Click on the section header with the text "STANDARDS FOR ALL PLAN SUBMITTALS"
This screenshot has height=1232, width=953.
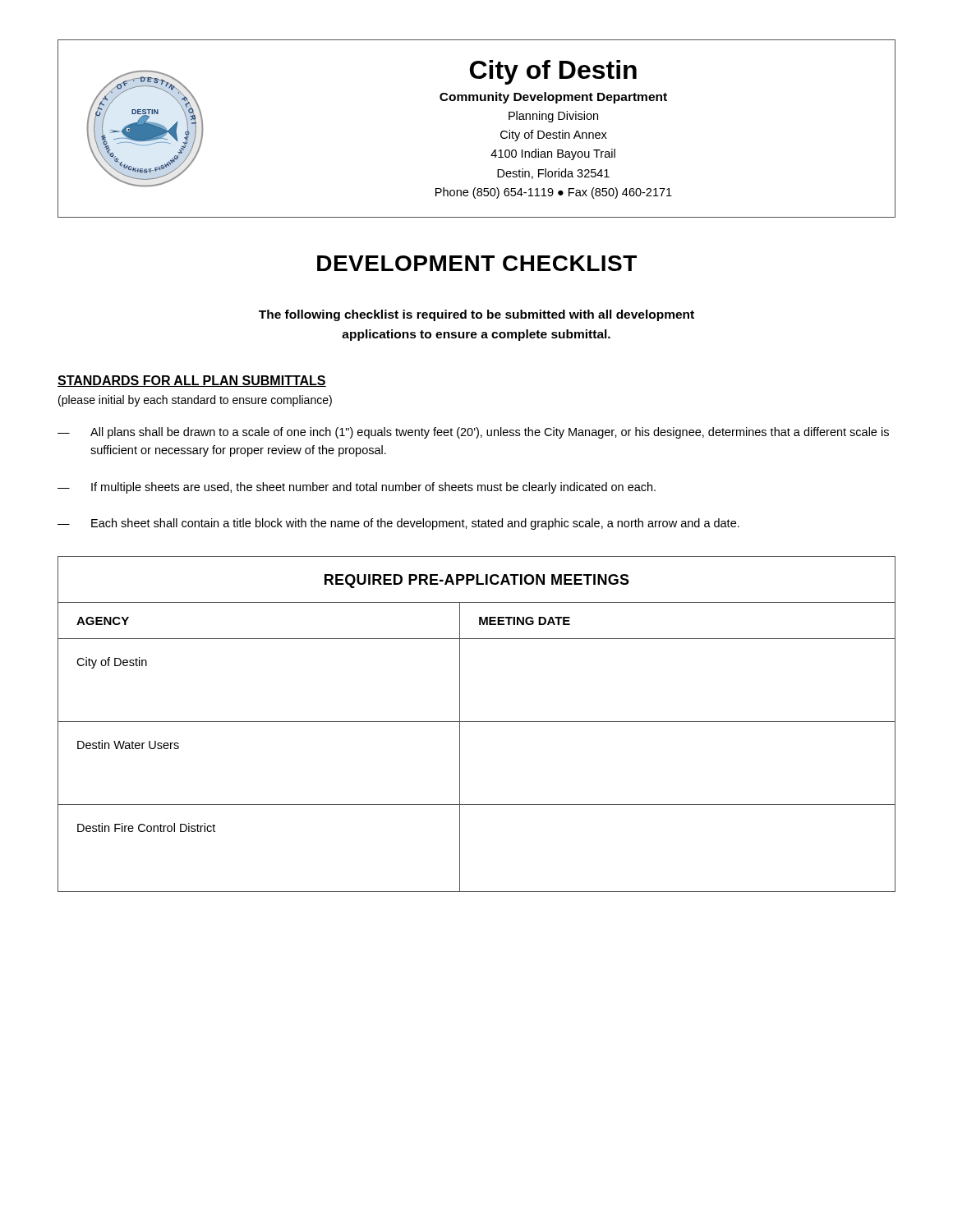tap(192, 381)
